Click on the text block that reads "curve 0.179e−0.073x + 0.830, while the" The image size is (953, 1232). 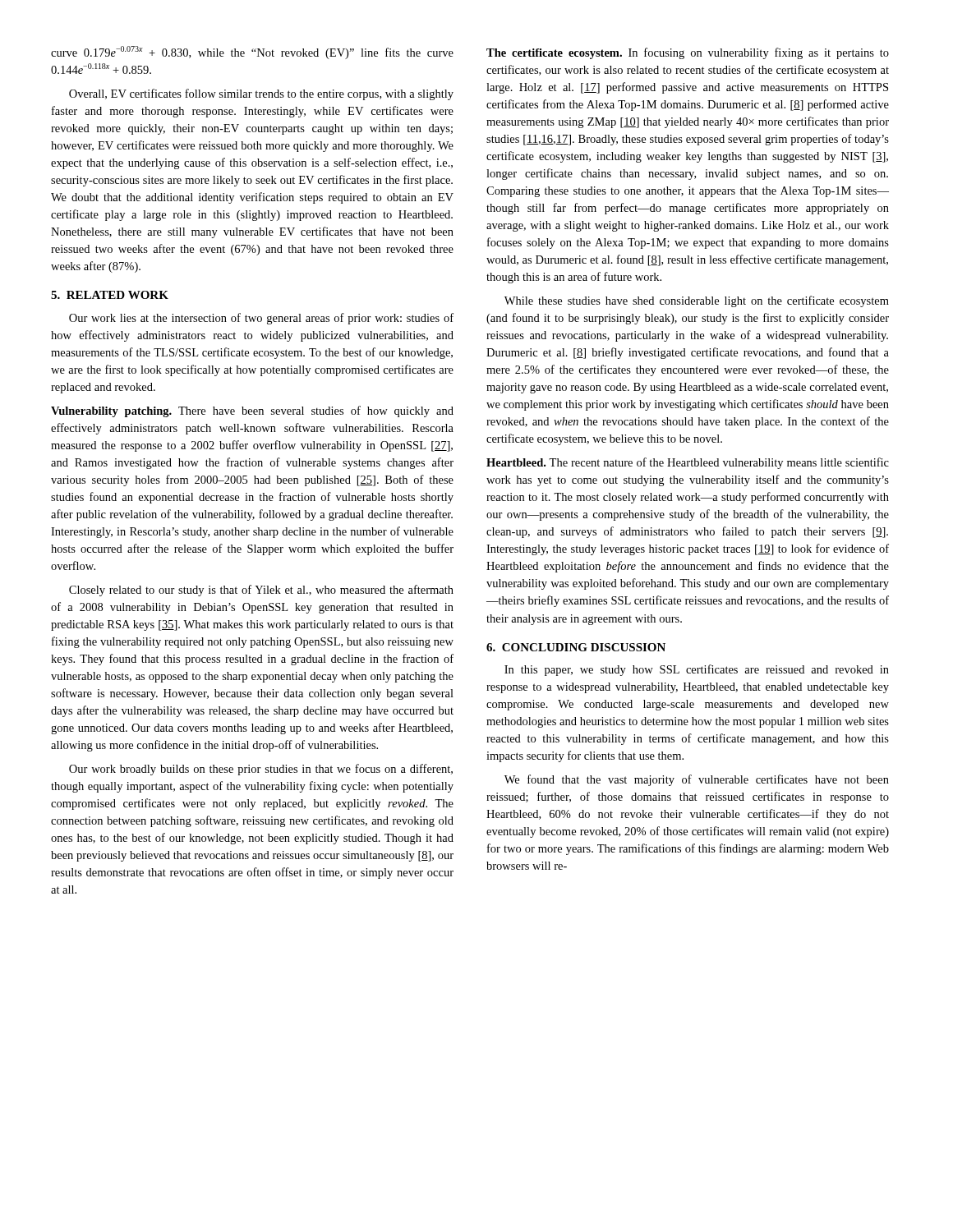pos(252,62)
